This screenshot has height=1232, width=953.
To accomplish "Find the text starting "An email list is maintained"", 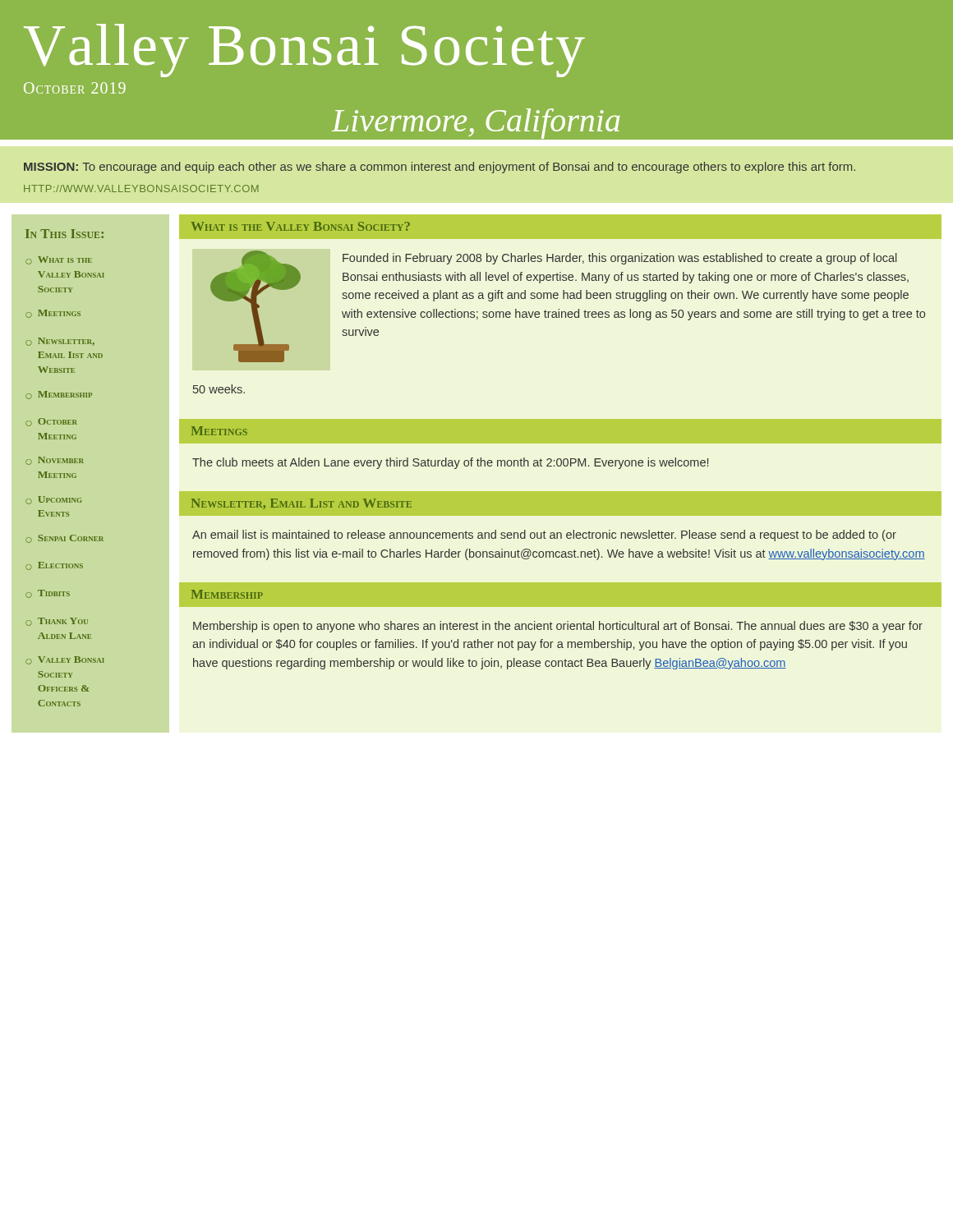I will (560, 544).
